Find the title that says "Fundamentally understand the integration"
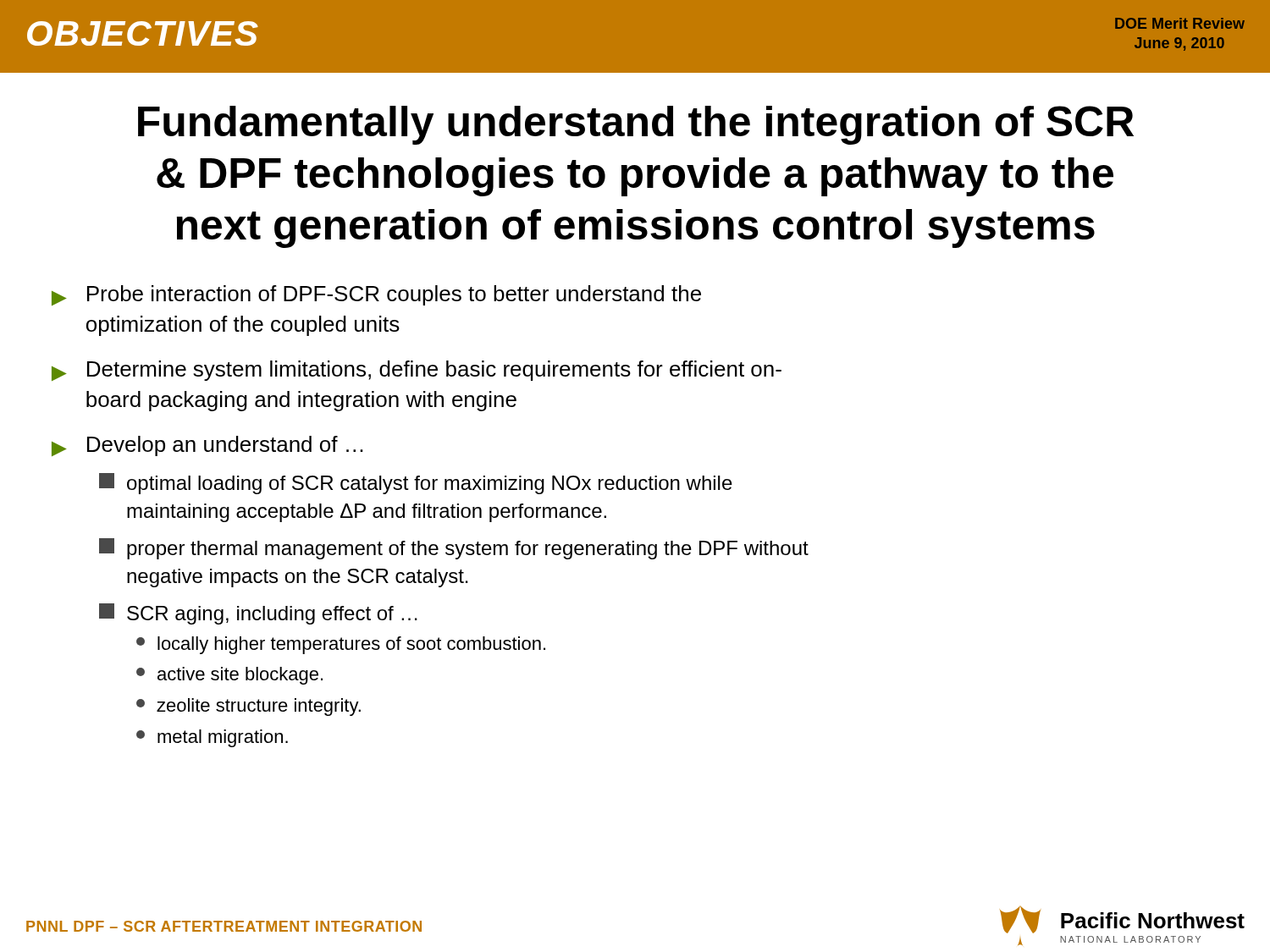The height and width of the screenshot is (952, 1270). [635, 173]
